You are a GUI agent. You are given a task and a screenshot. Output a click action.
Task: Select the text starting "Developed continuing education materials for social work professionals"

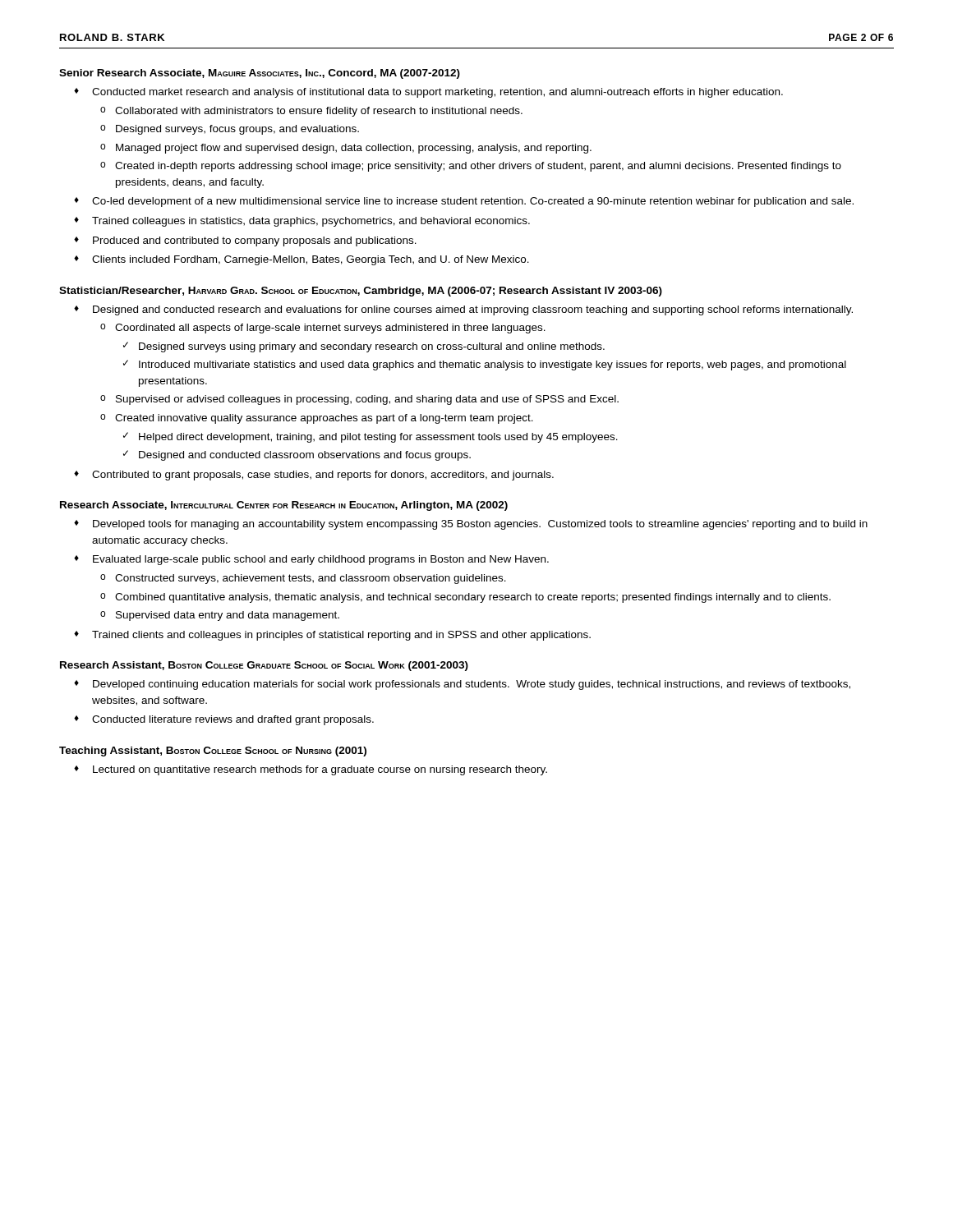[472, 692]
